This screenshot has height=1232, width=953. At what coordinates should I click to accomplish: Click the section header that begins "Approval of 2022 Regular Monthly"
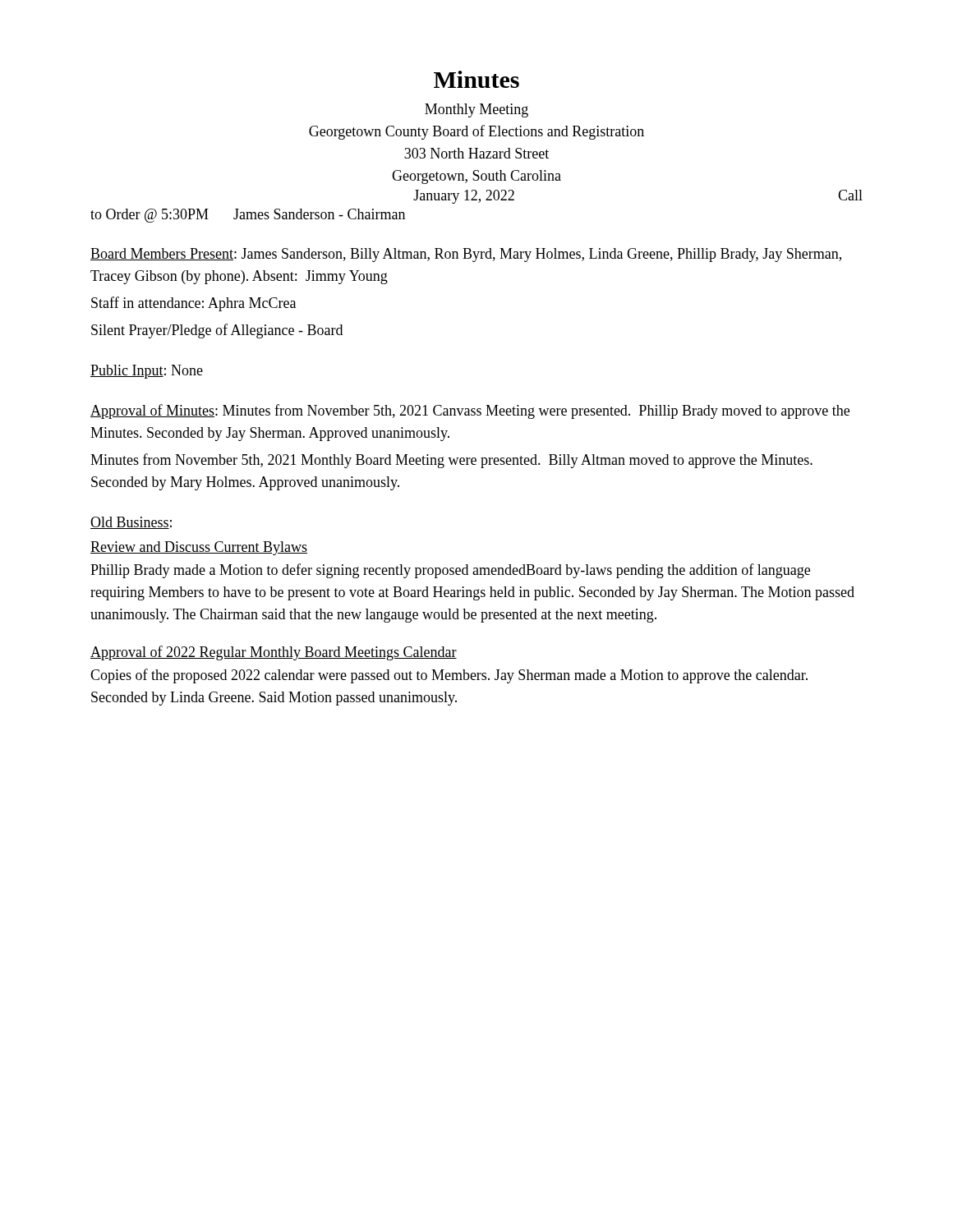pos(273,652)
